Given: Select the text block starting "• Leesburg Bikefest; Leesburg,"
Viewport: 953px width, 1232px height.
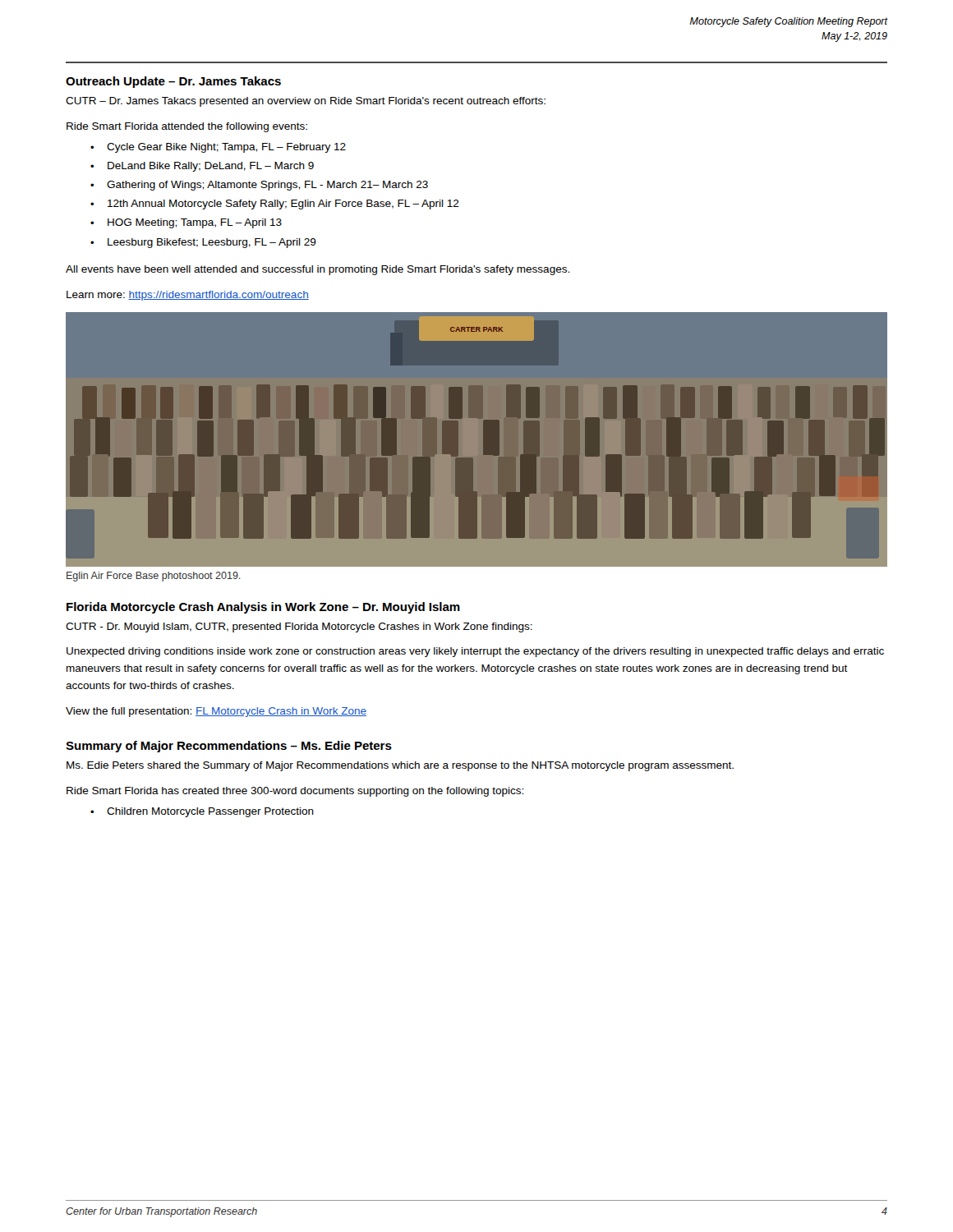Looking at the screenshot, I should coord(203,242).
